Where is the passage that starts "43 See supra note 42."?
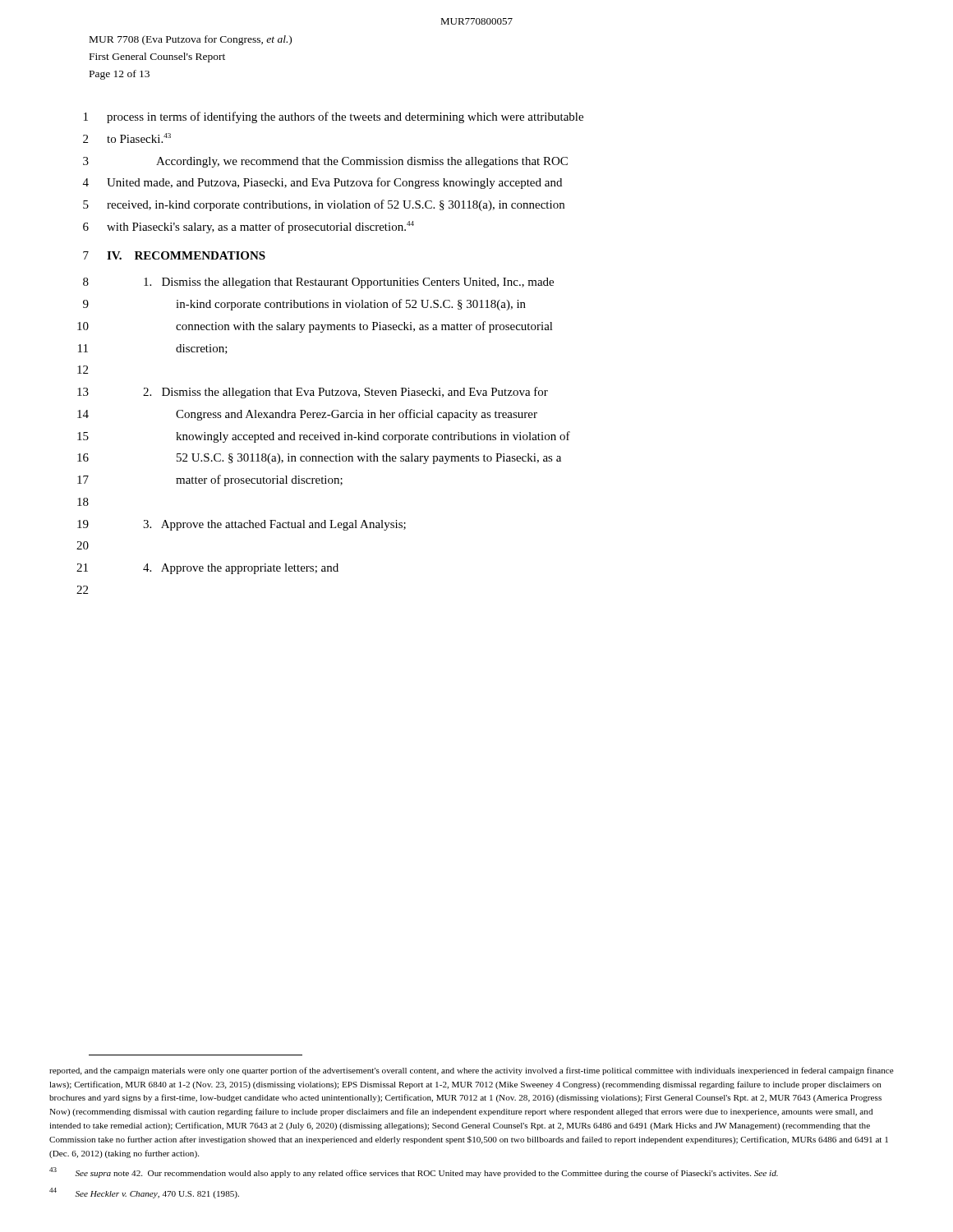 [414, 1172]
